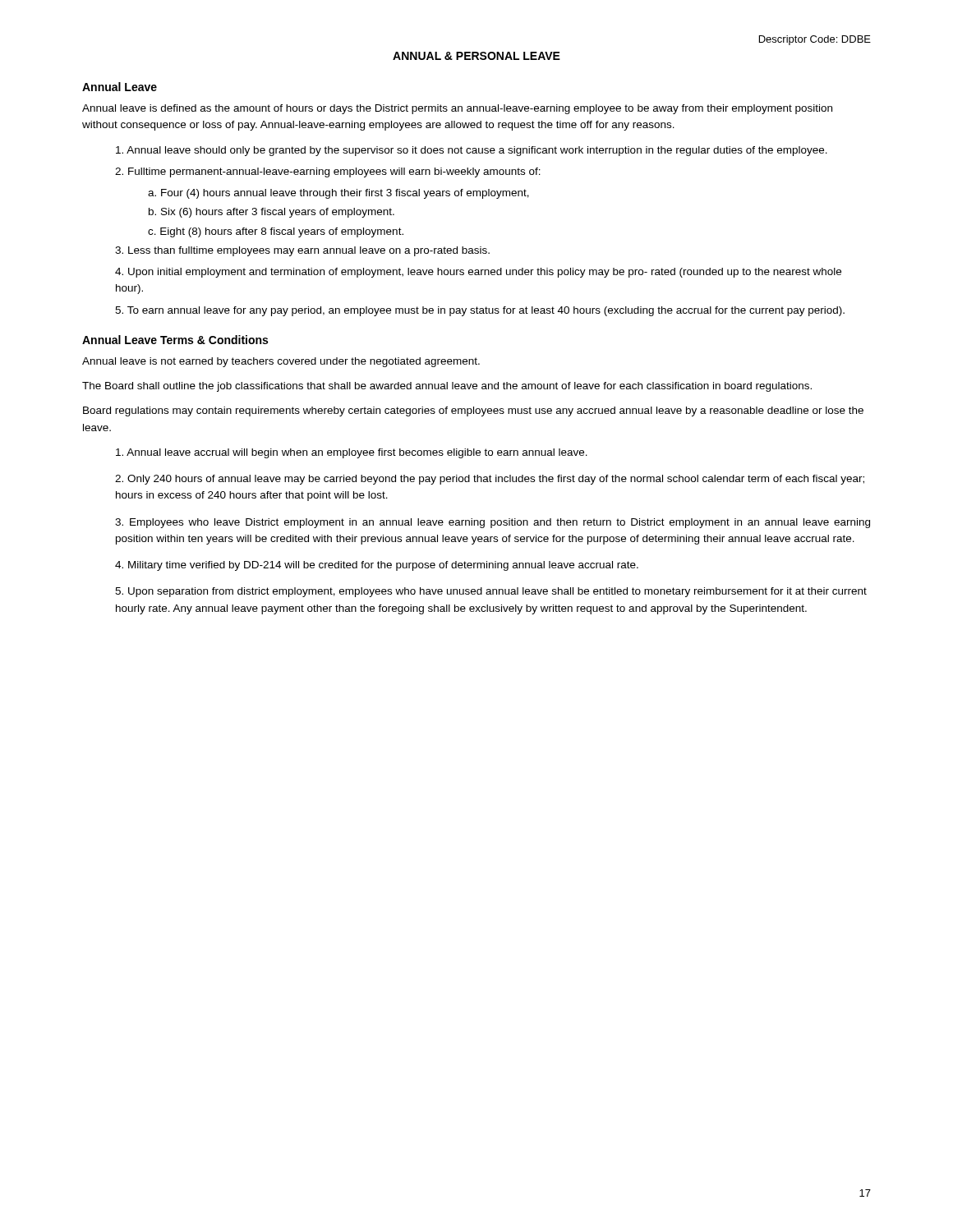Viewport: 953px width, 1232px height.
Task: Navigate to the region starting "4. Military time verified by DD-214 will be"
Action: click(377, 565)
